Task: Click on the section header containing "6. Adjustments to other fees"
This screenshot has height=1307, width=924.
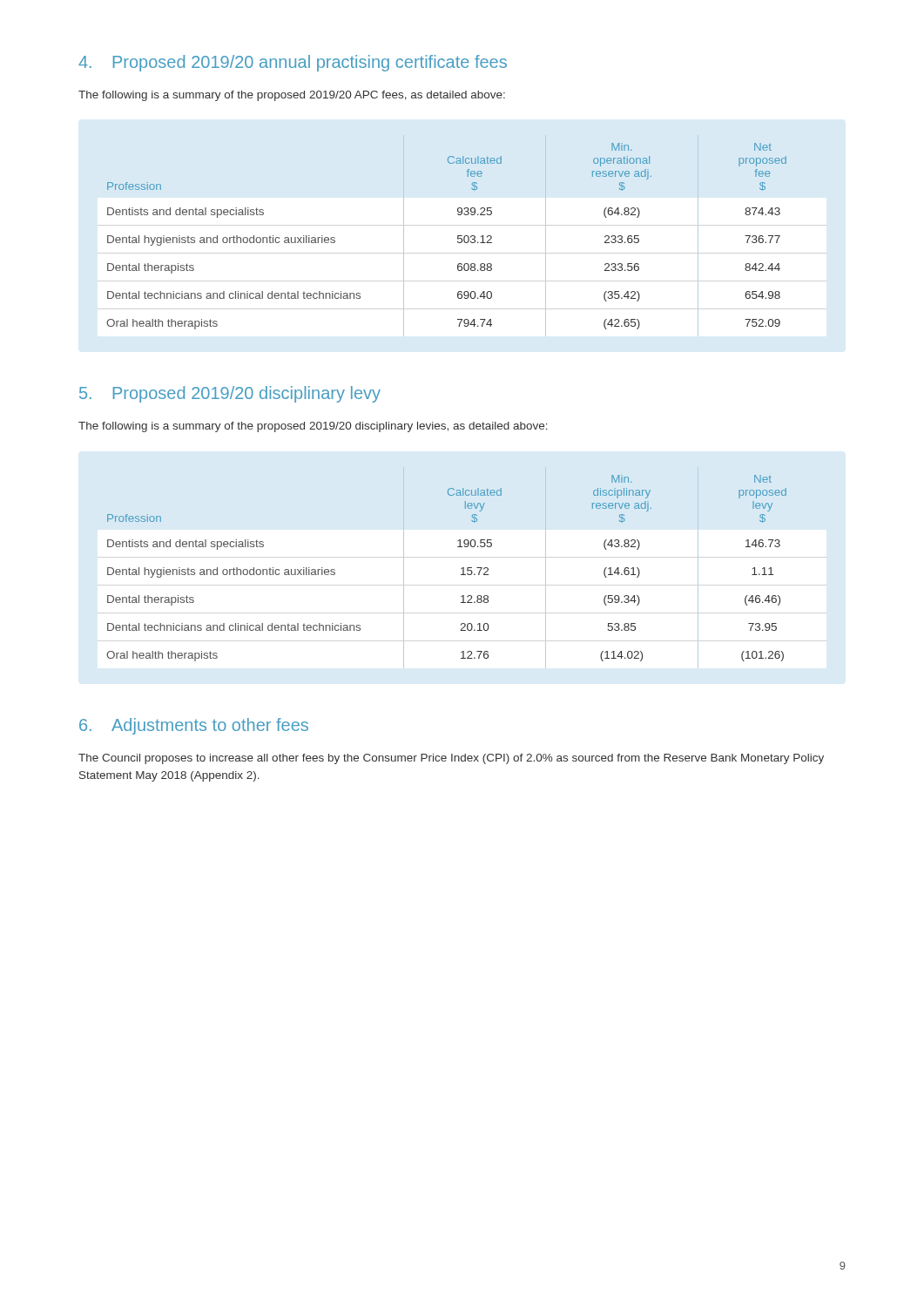Action: 194,725
